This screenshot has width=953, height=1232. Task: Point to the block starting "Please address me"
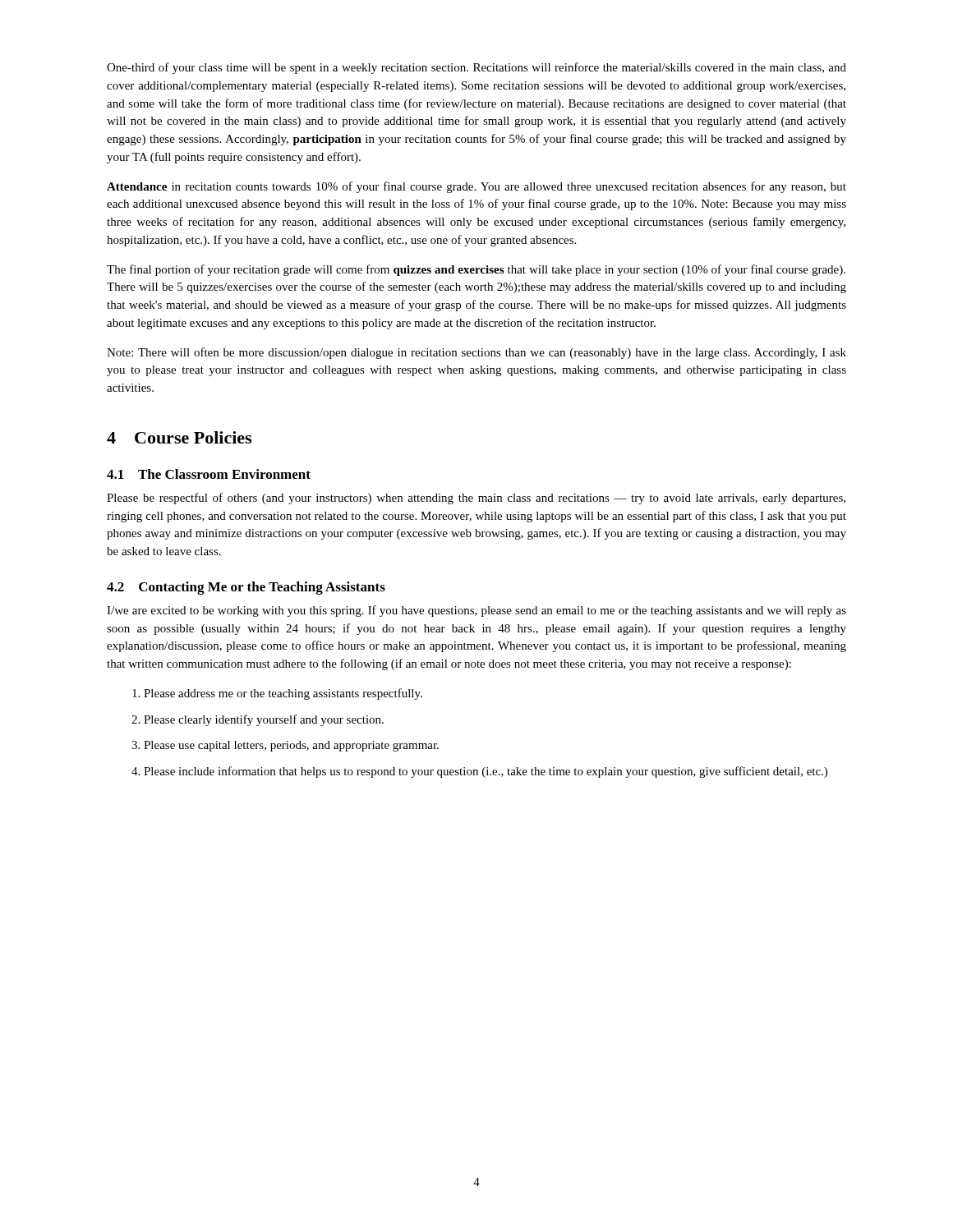tap(277, 693)
